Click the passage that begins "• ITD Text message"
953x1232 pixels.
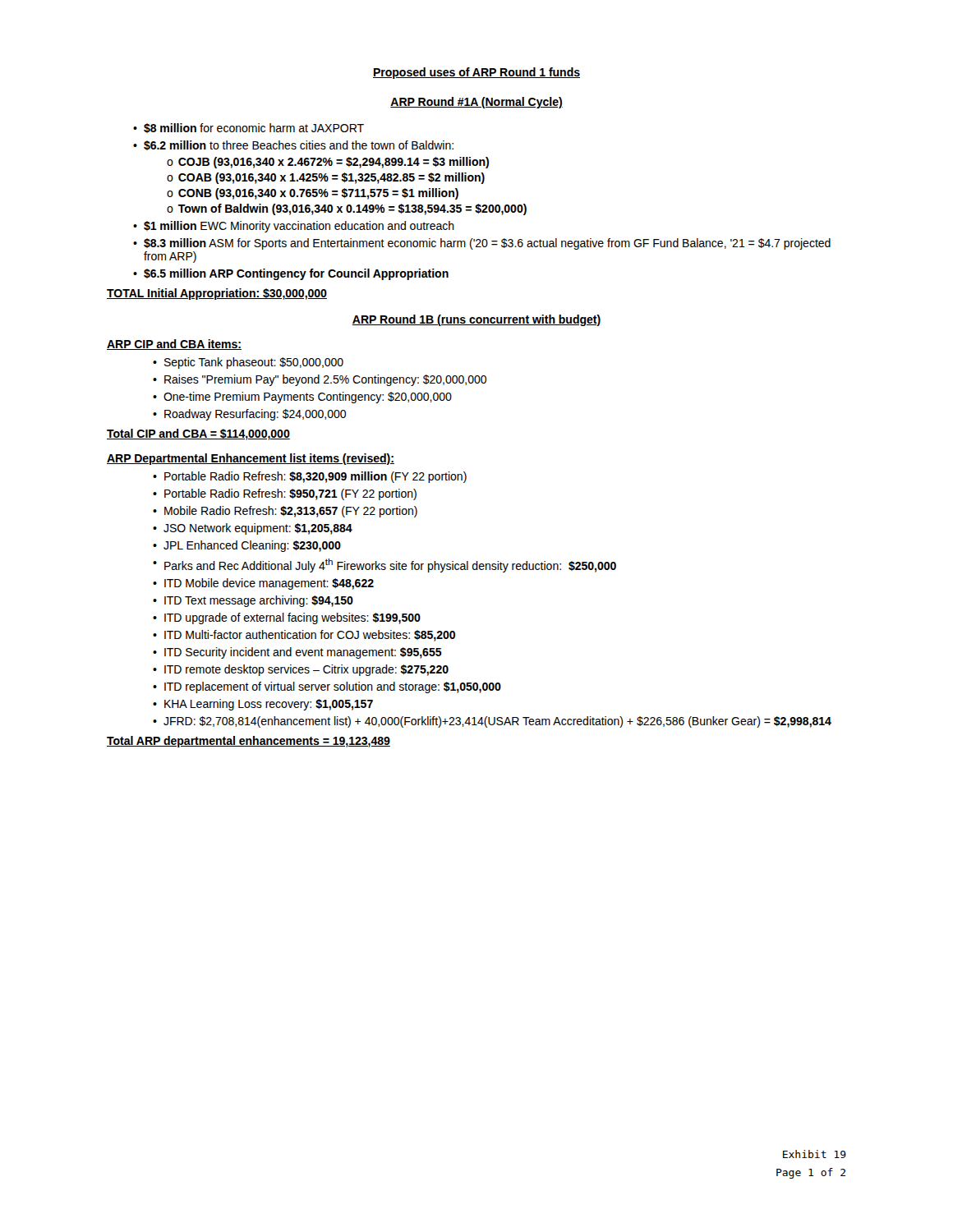pos(253,600)
